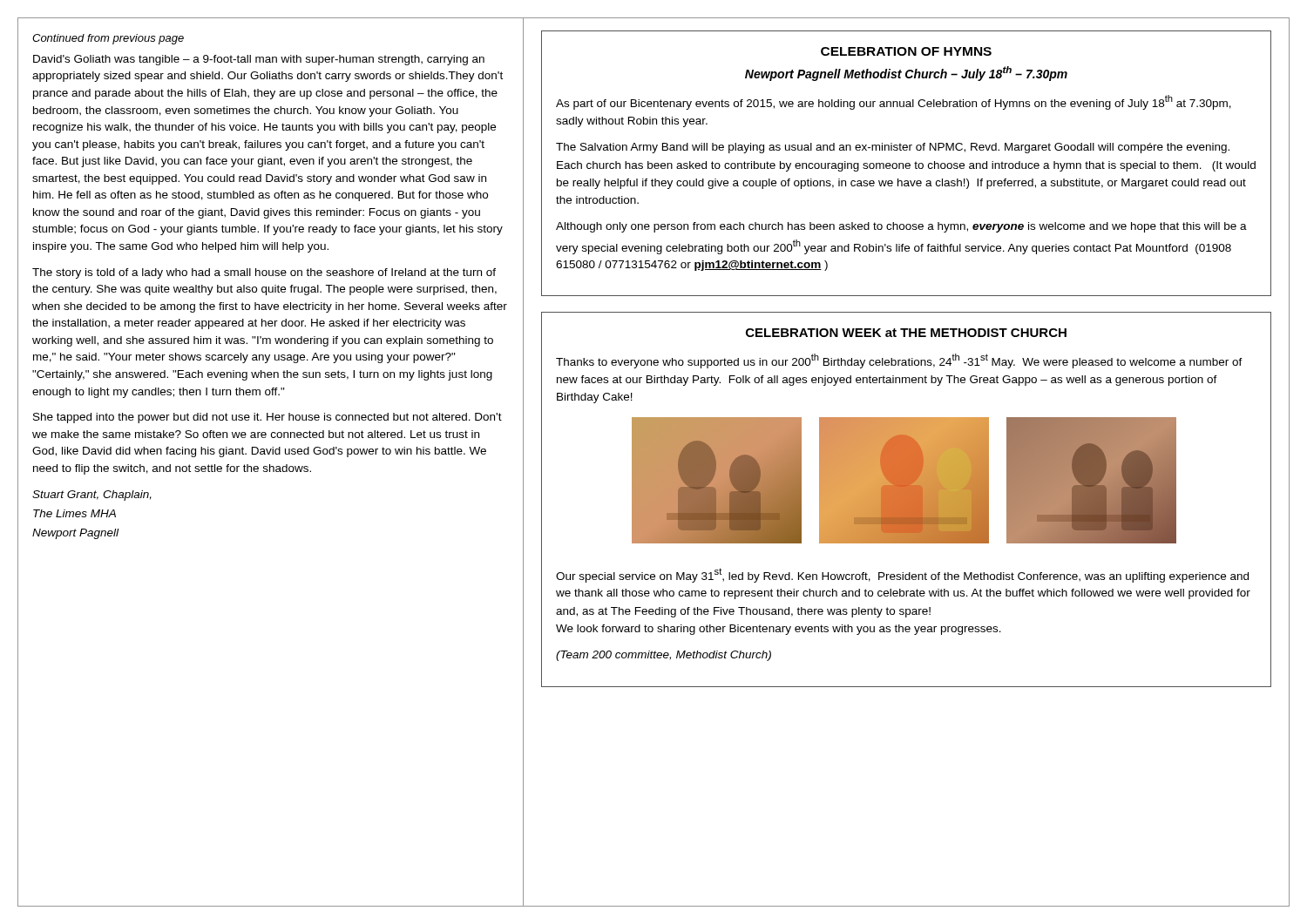
Task: Where is the caption that starts "Newport Pagnell Methodist Church – July 18th –"?
Action: 906,73
